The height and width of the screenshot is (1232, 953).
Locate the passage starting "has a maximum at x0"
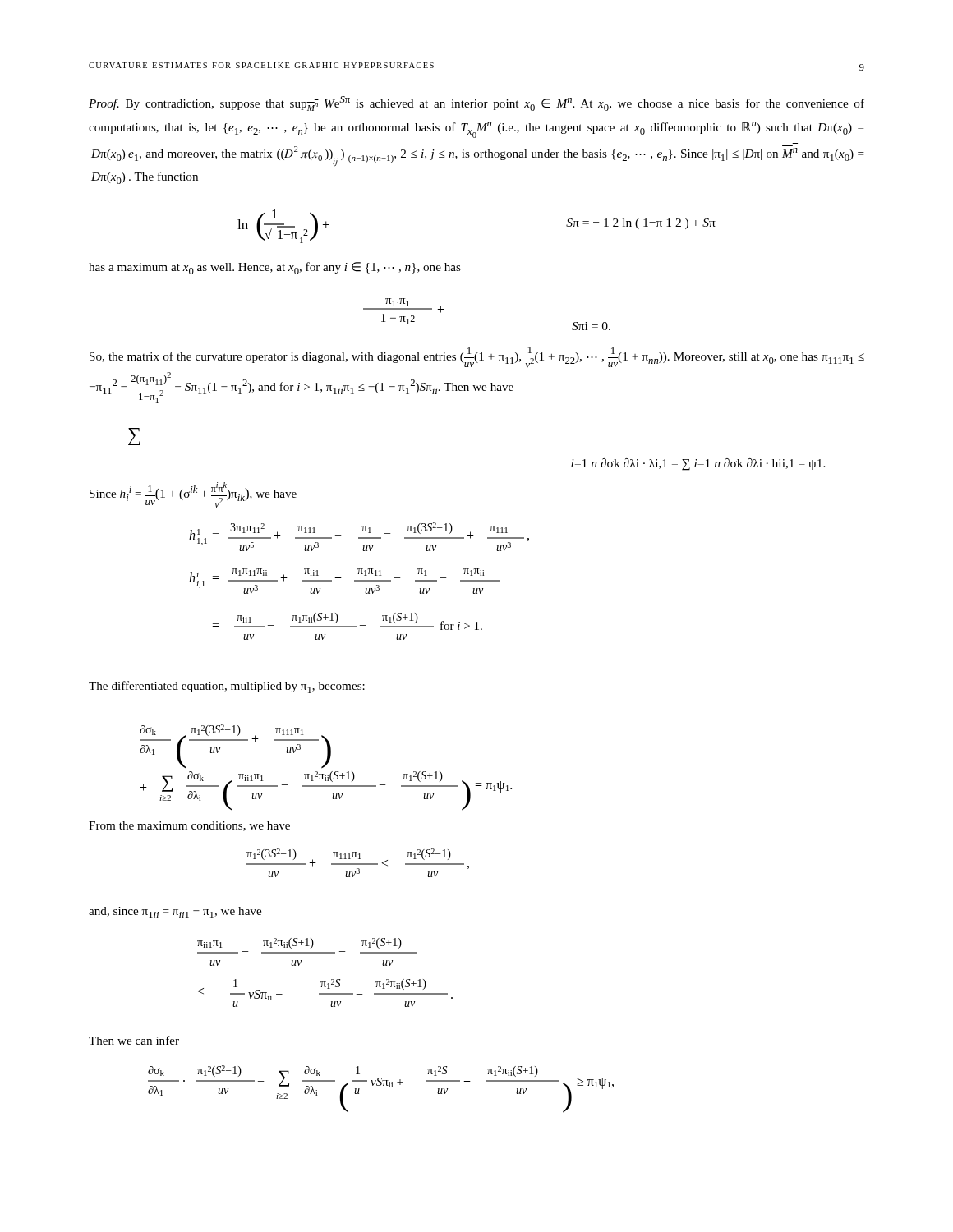[x=275, y=268]
